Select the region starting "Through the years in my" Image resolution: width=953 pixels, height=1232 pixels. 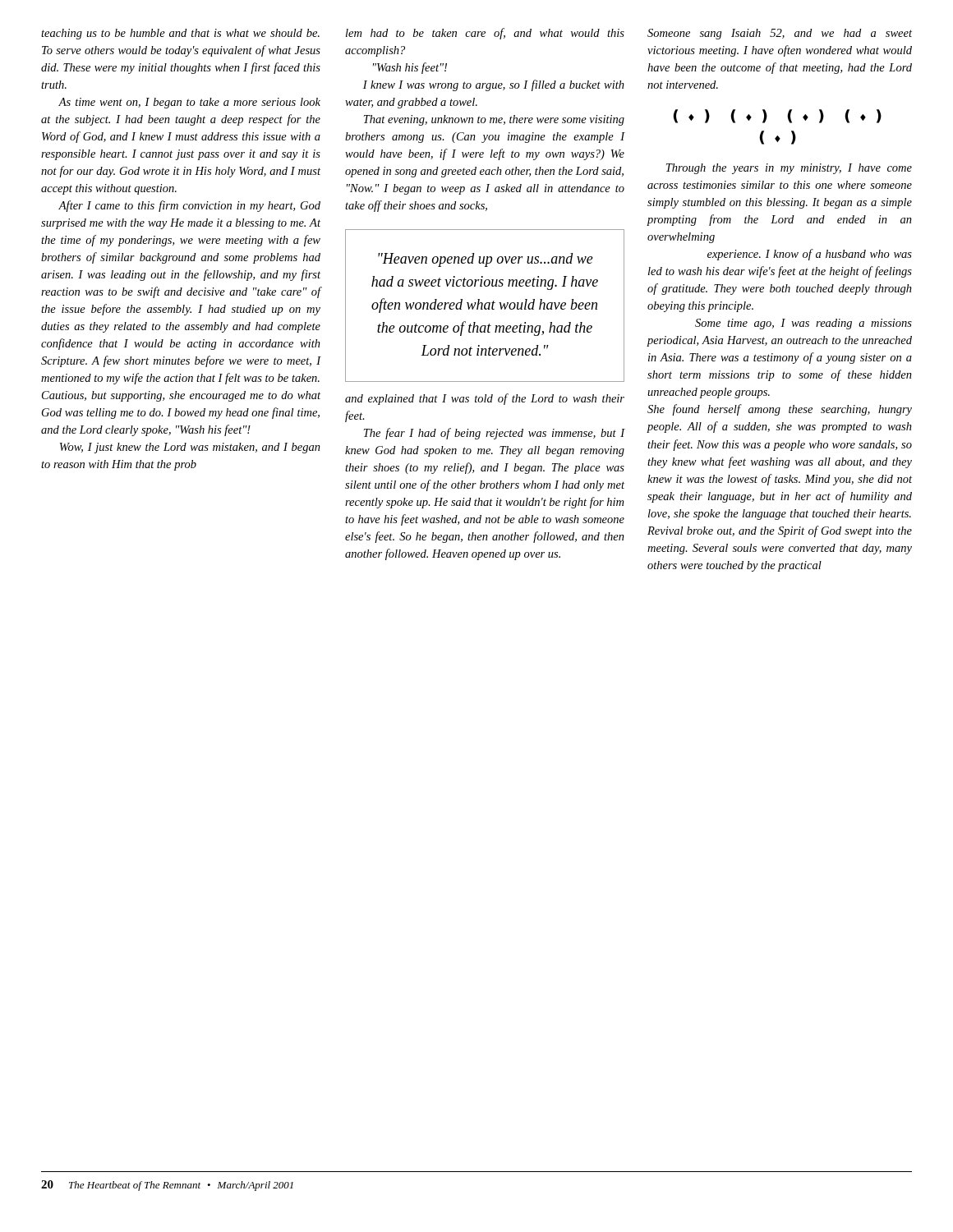point(780,367)
